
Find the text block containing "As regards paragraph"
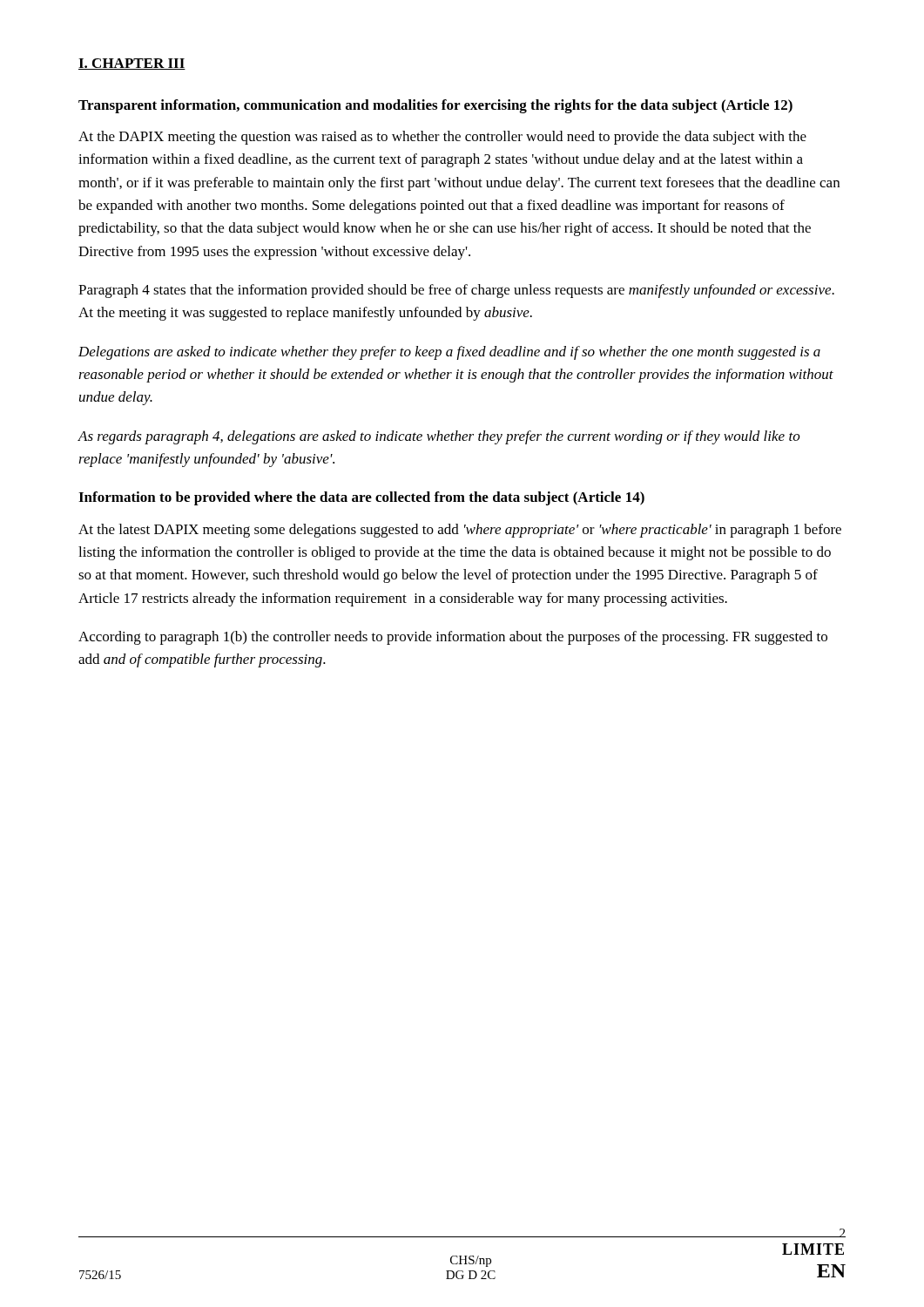point(462,448)
